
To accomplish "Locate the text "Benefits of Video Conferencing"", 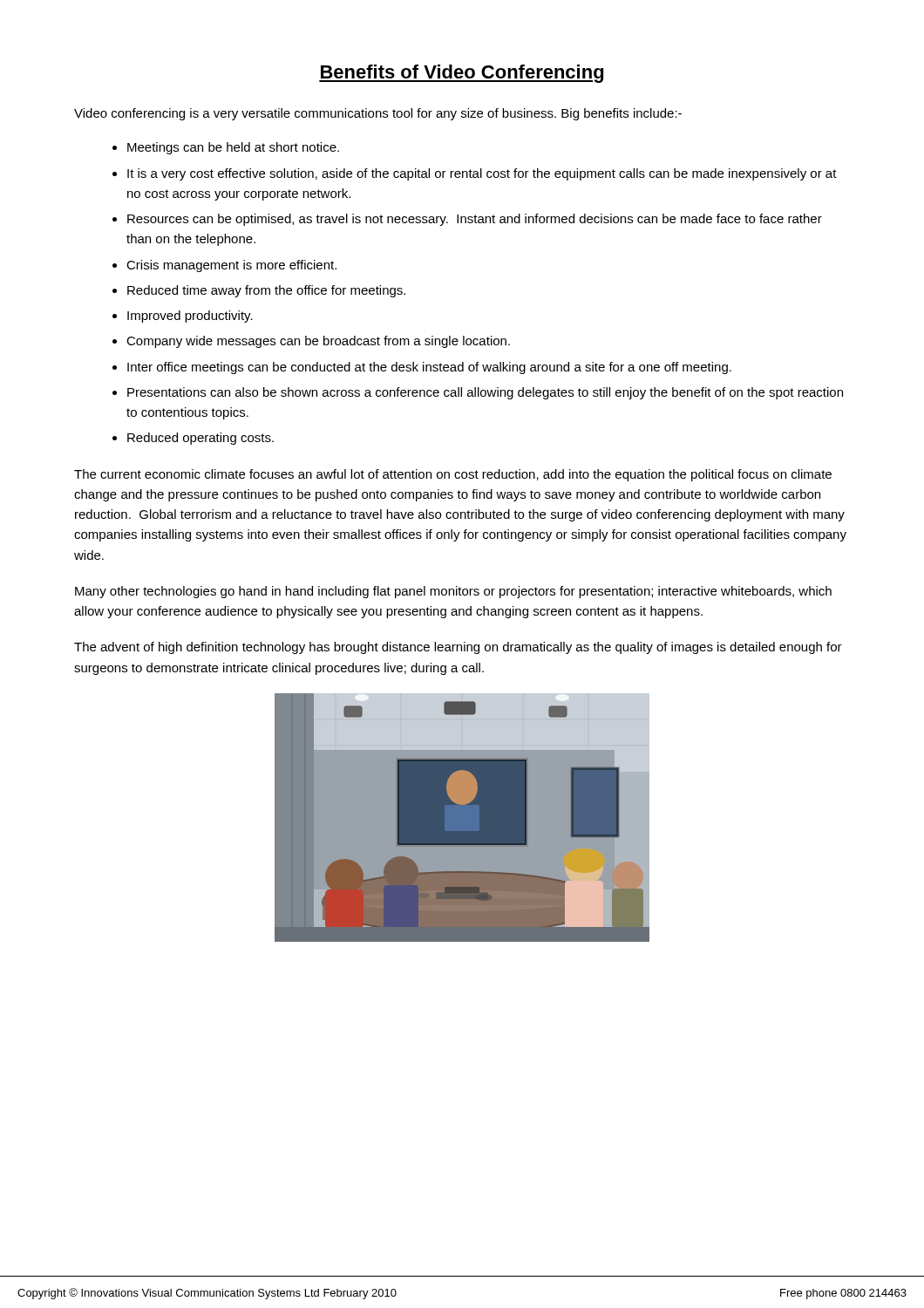I will point(462,72).
